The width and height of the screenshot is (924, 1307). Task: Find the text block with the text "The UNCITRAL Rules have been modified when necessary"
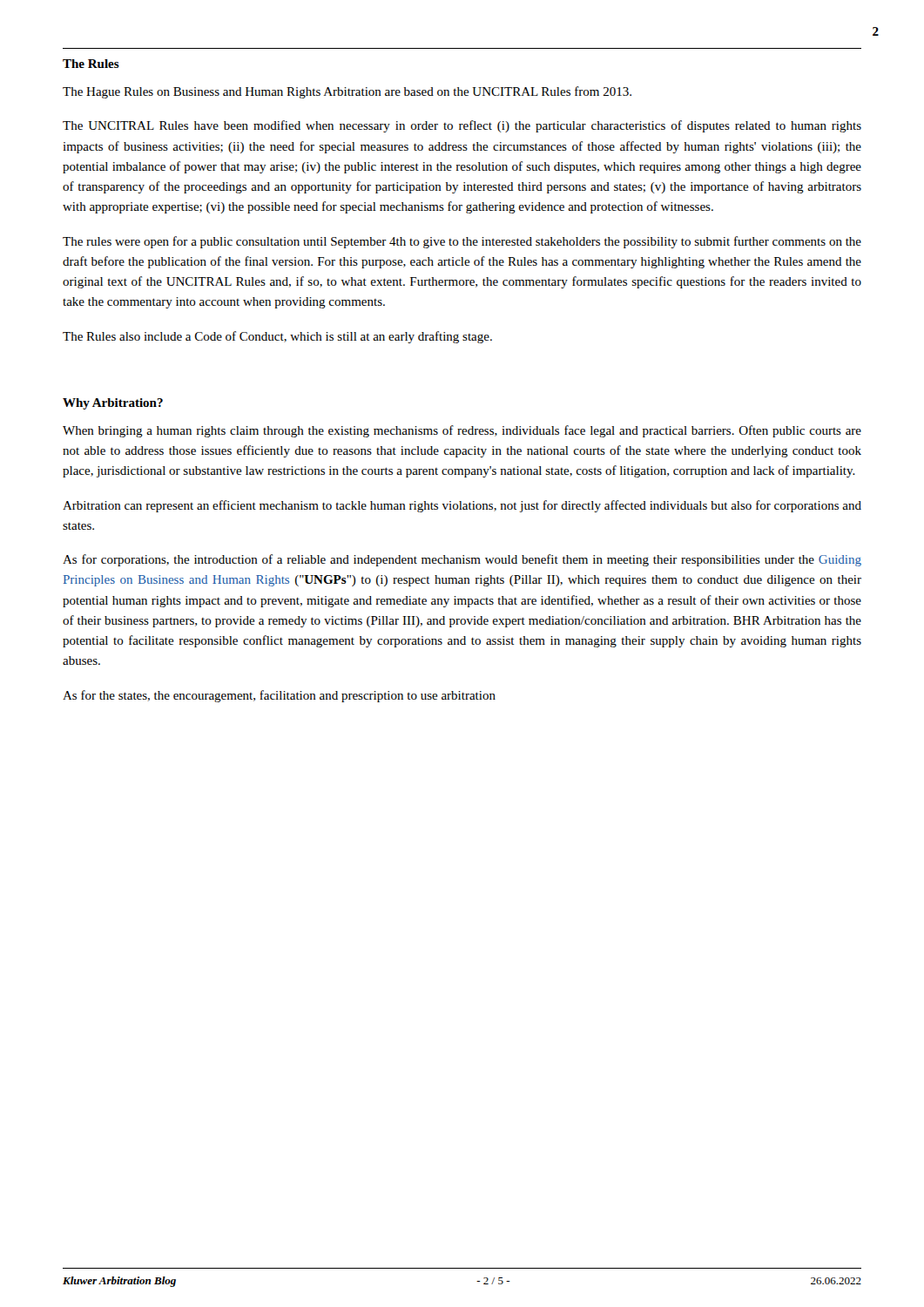pos(462,166)
